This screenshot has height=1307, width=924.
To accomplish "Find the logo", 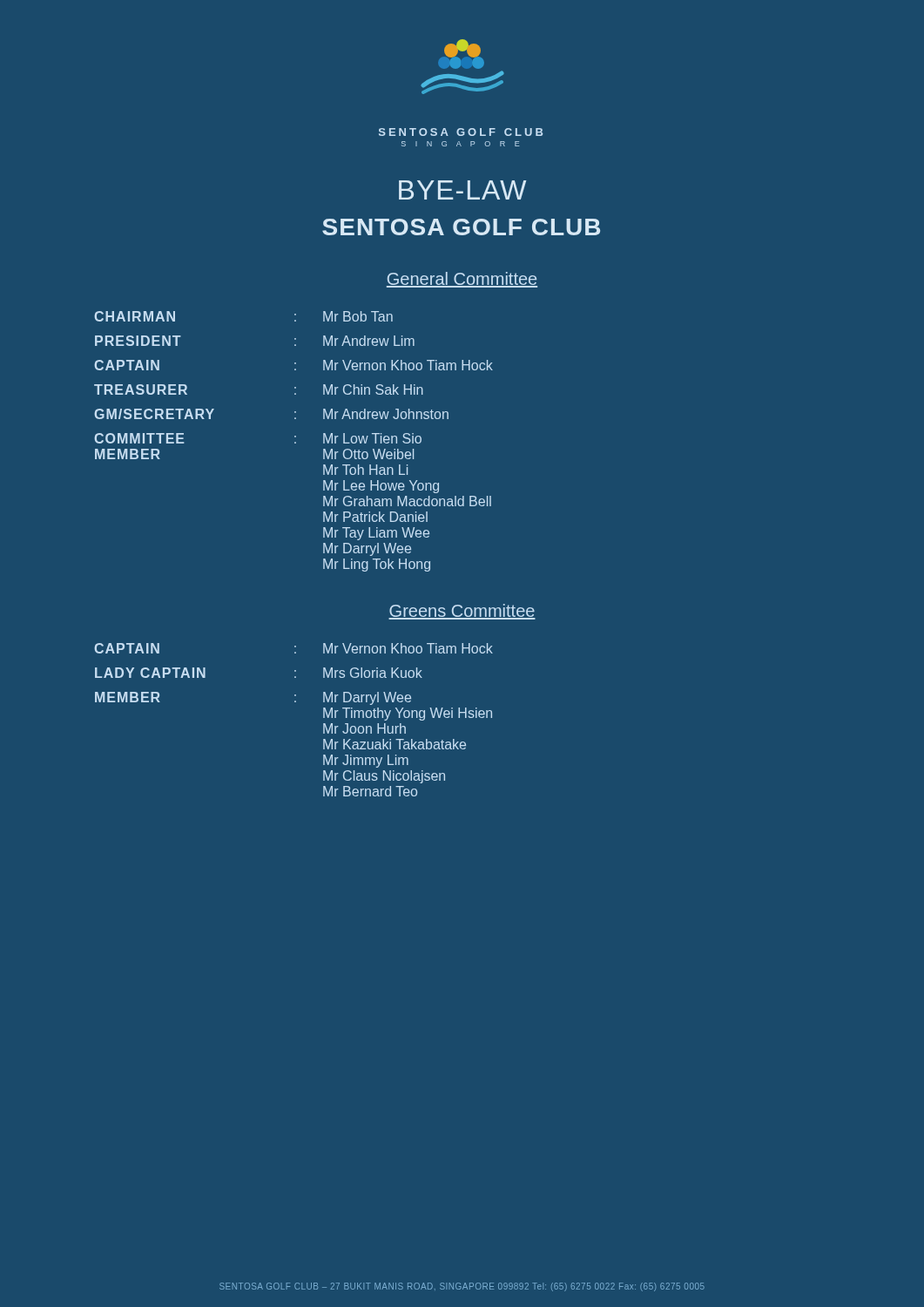I will tap(462, 91).
